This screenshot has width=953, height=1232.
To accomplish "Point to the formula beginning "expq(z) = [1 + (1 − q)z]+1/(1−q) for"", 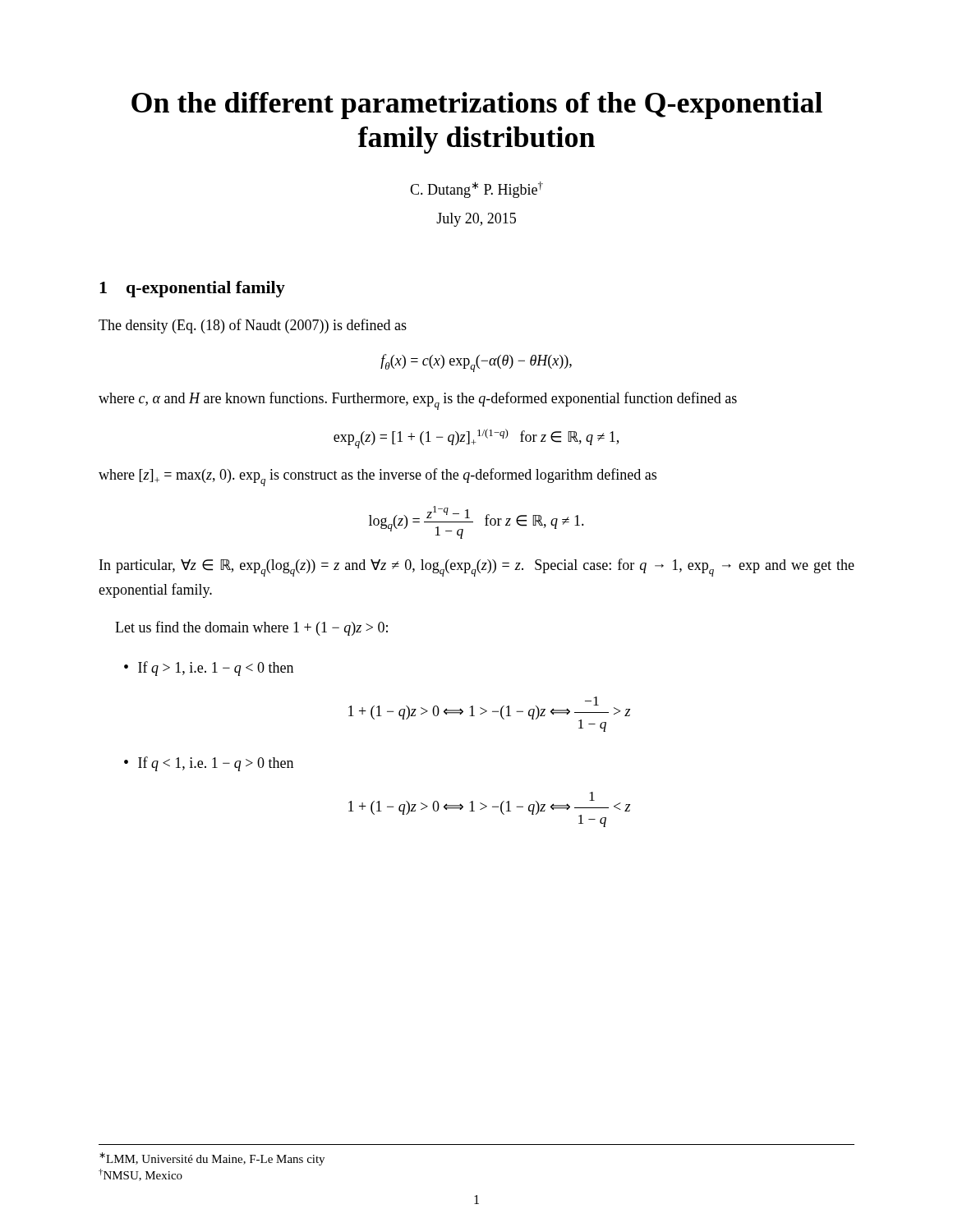I will [x=476, y=437].
